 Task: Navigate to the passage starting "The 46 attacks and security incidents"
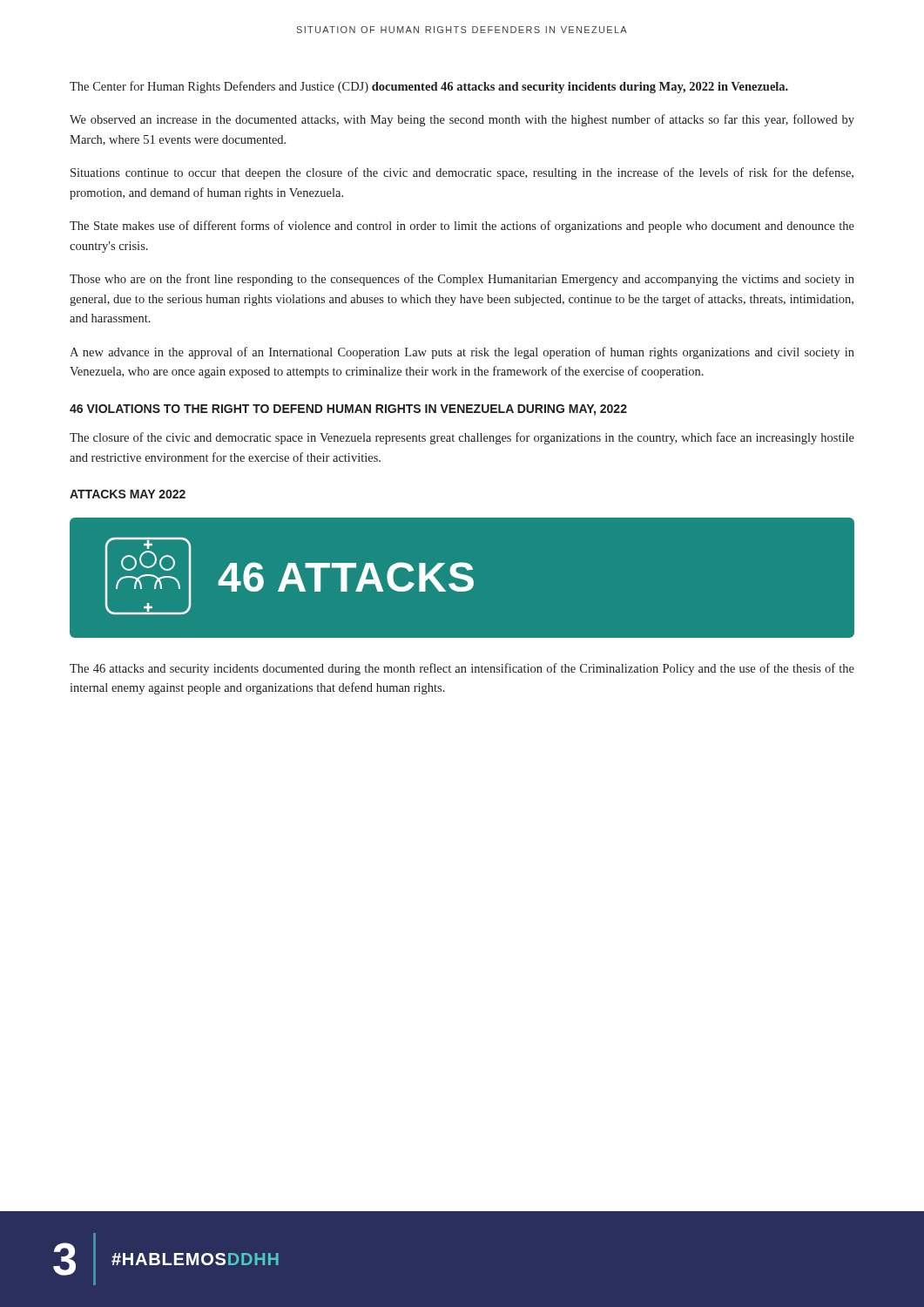point(462,678)
